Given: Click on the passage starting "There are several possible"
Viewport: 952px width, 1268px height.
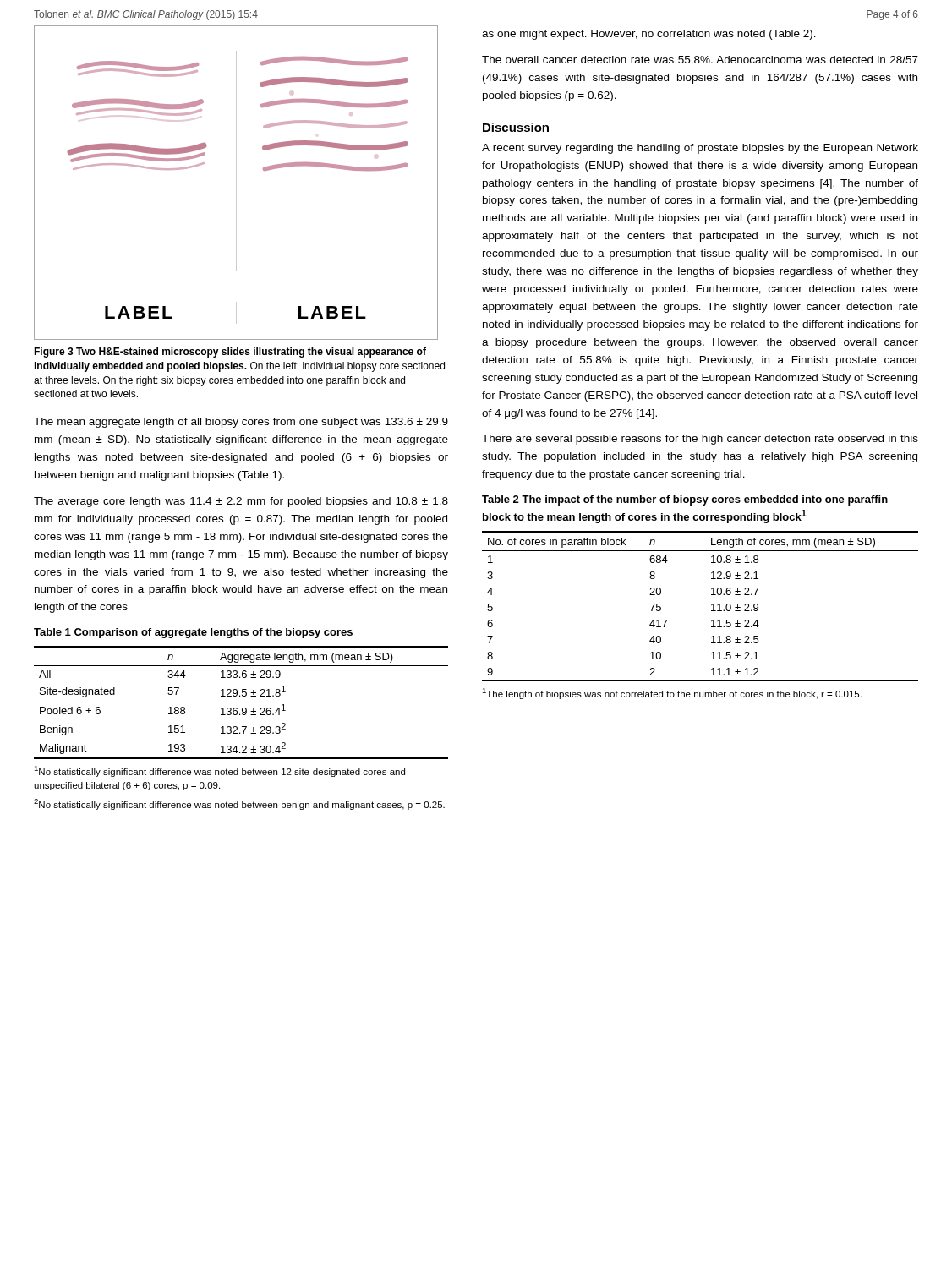Looking at the screenshot, I should (x=700, y=456).
